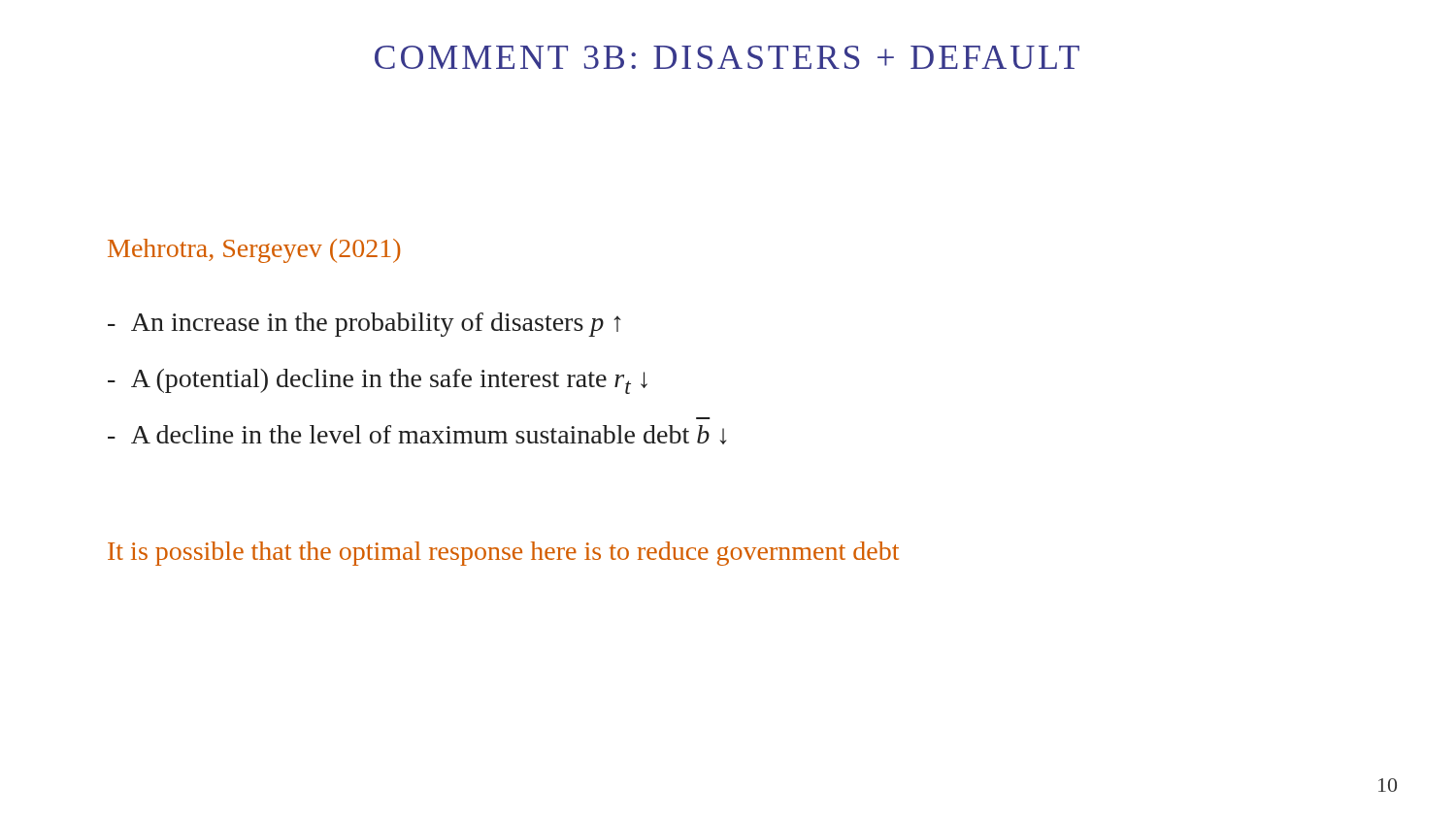Find "Mehrotra, Sergeyev (2021)" on this page
1456x819 pixels.
tap(254, 248)
